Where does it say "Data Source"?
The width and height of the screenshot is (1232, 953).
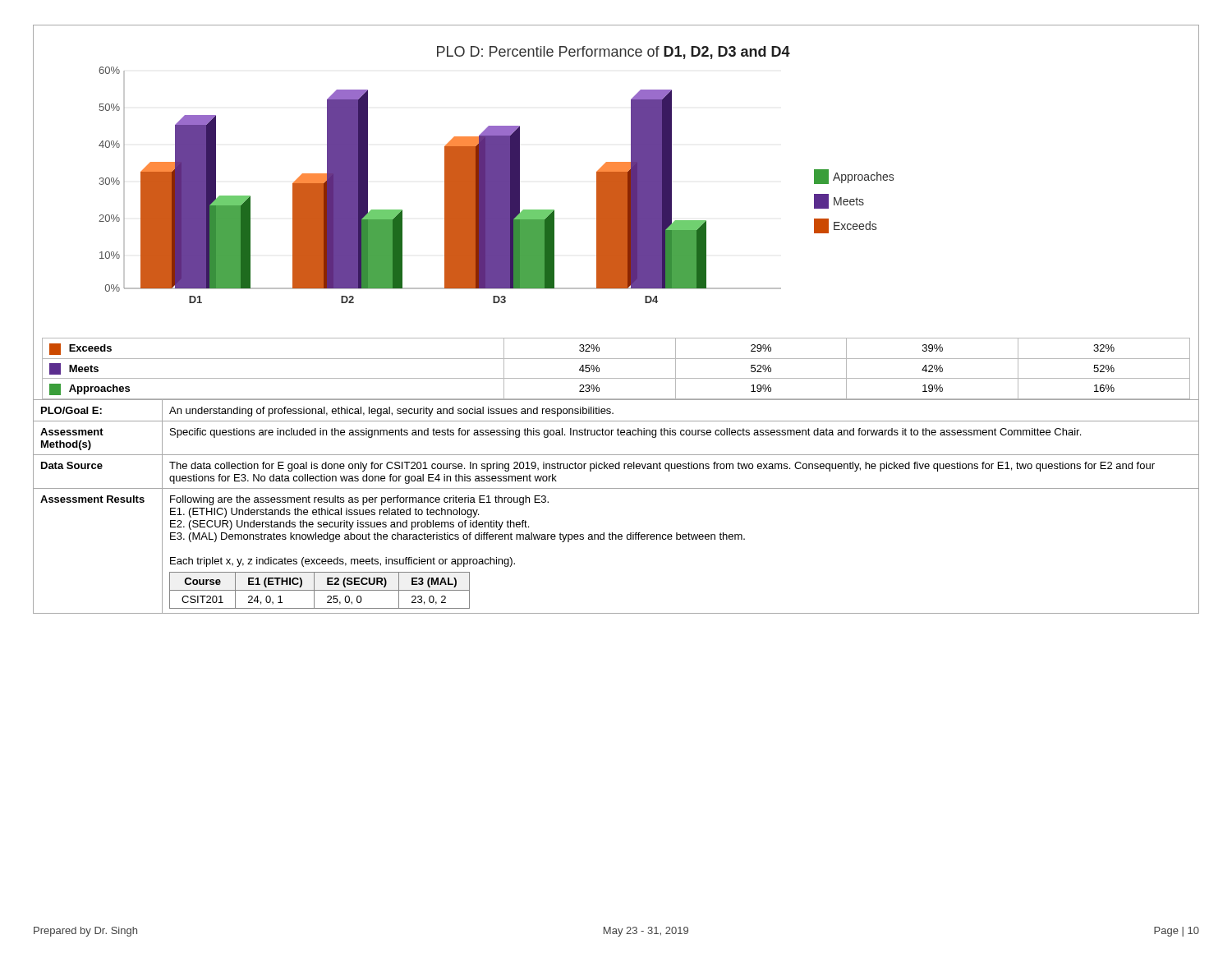(x=71, y=465)
